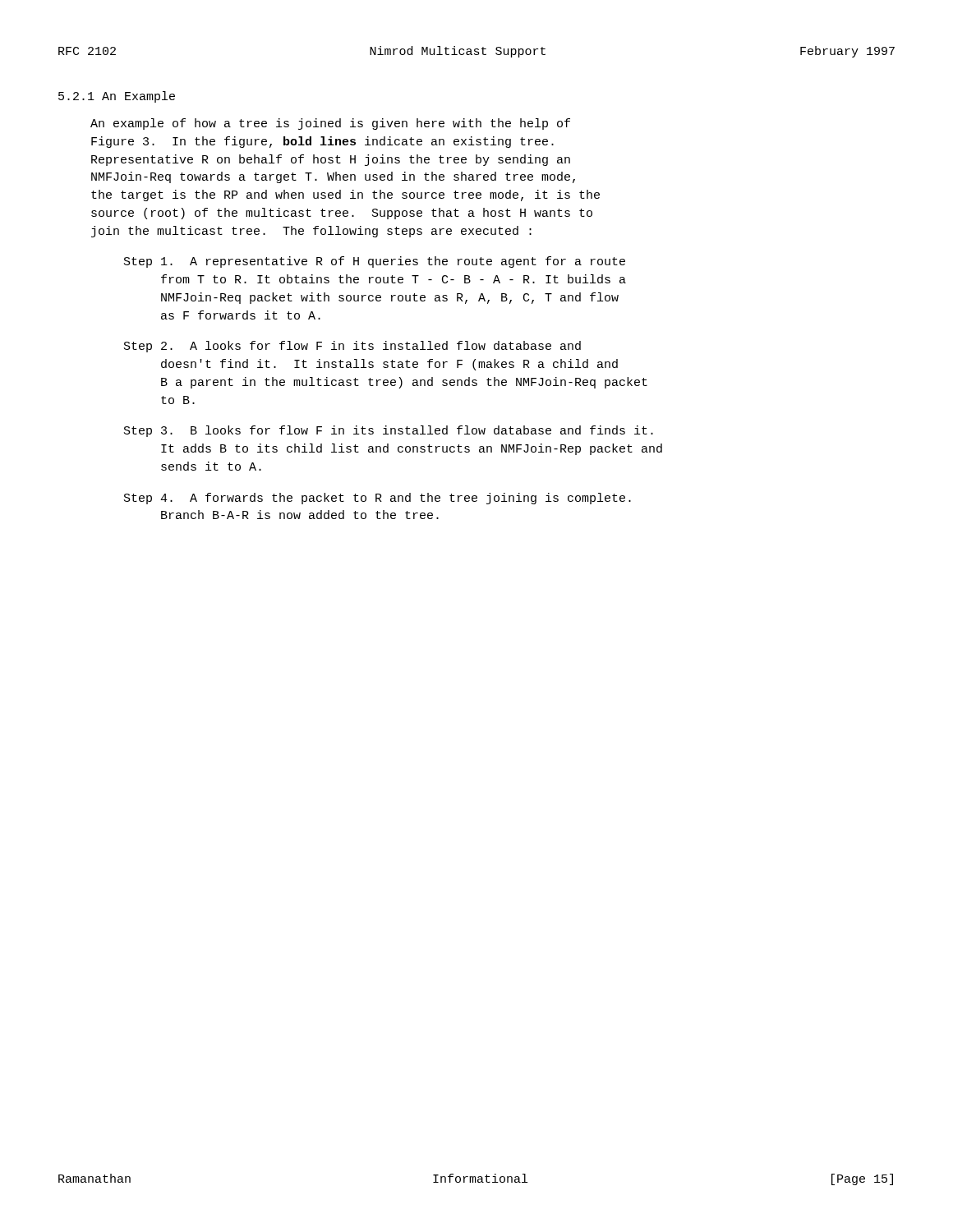This screenshot has height=1232, width=953.
Task: Find the list item that reads "Step 4. A forwards the packet to R"
Action: click(509, 508)
